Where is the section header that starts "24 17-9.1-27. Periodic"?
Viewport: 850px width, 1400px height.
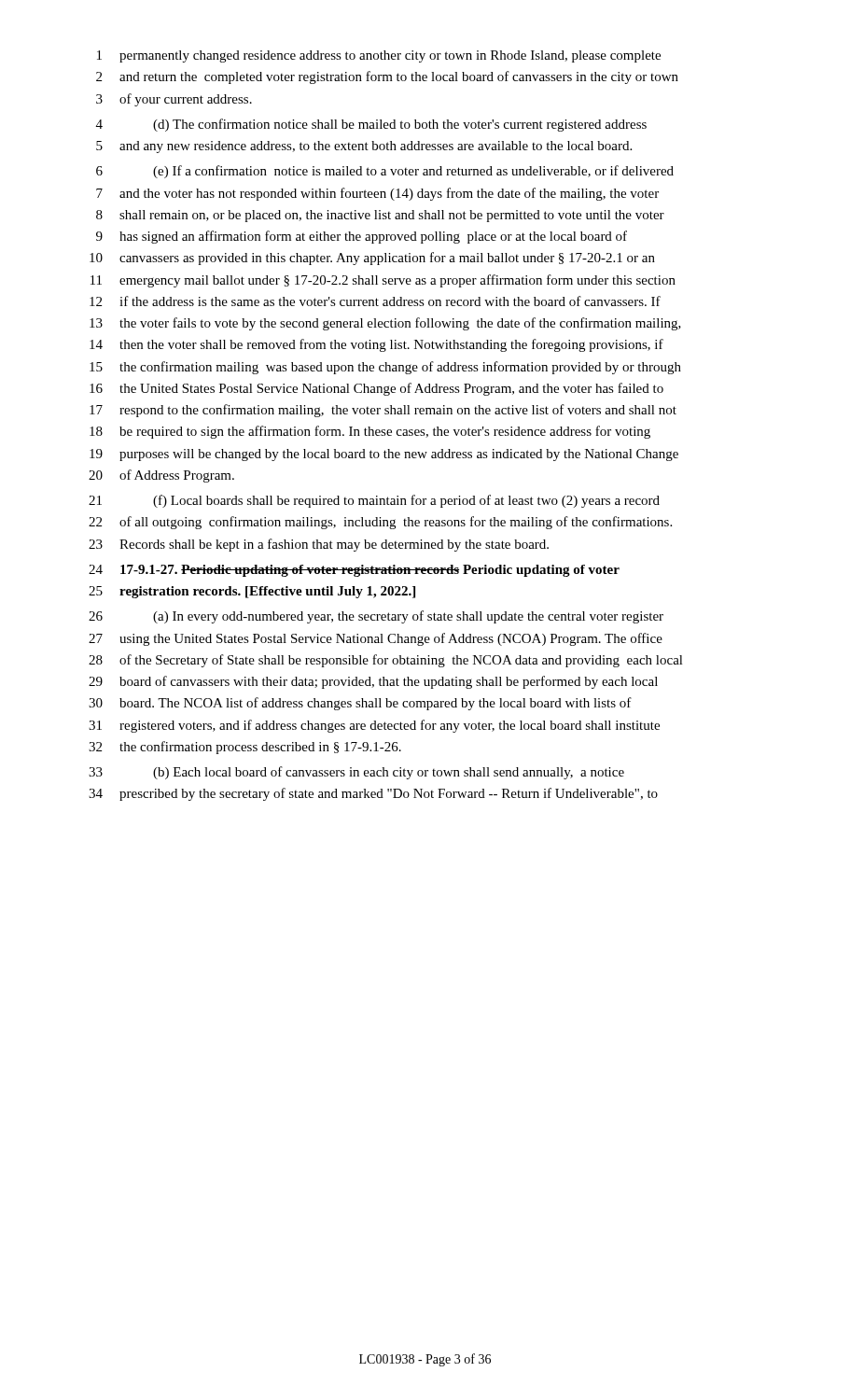pos(425,570)
